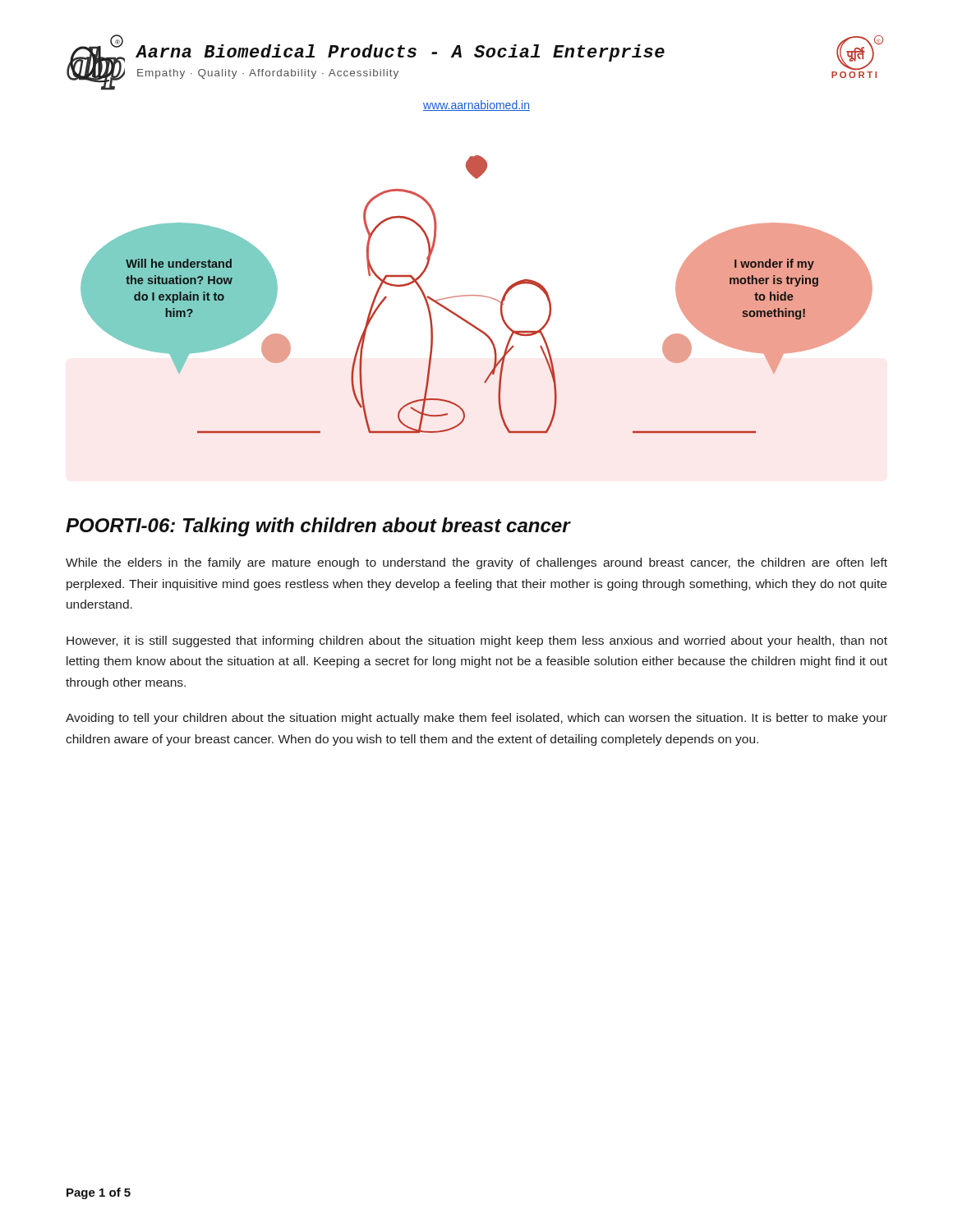Screen dimensions: 1232x953
Task: Click on the text block that says "However, it is still suggested that informing children"
Action: [x=476, y=661]
